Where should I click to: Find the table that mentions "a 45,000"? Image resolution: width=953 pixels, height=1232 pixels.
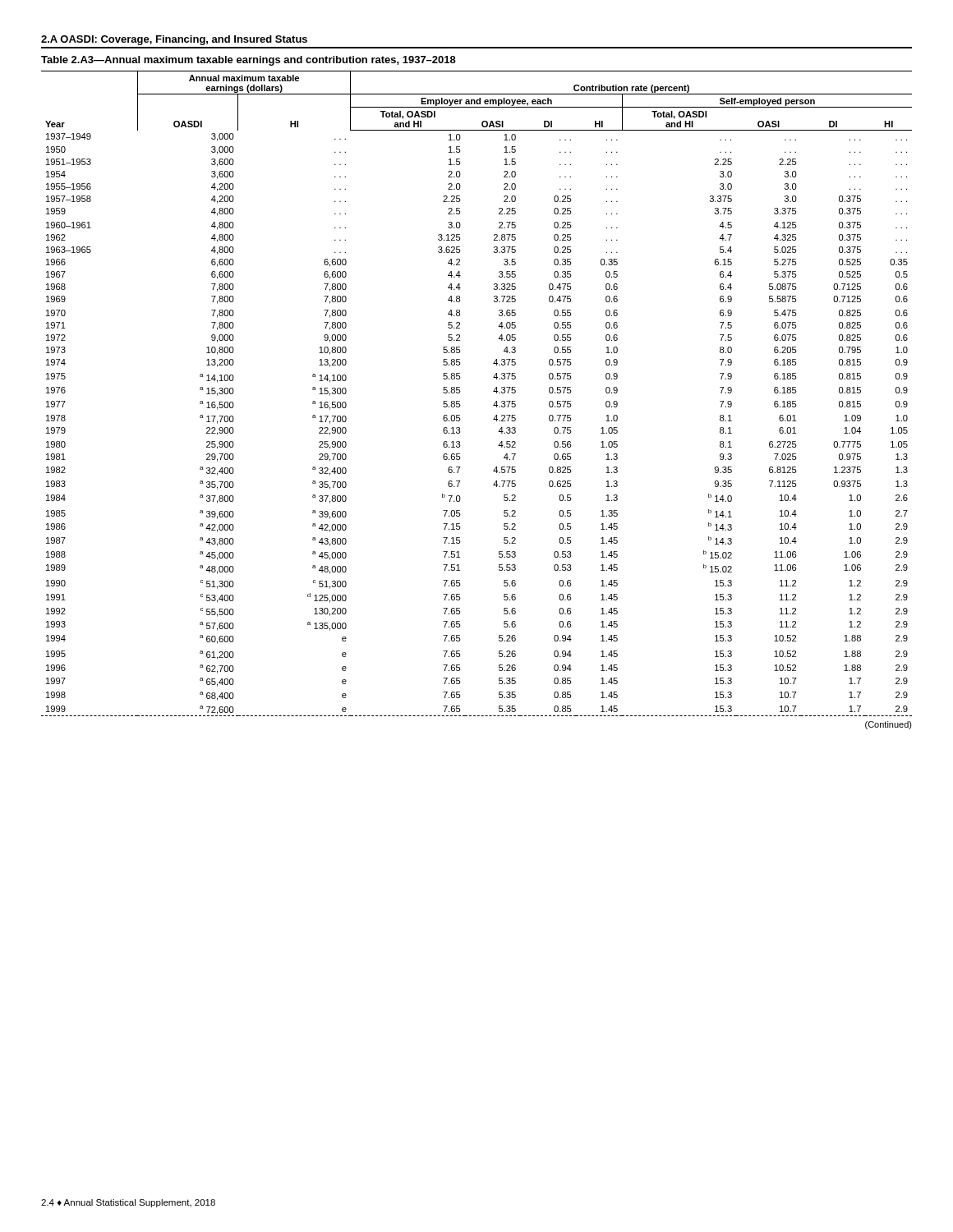point(476,400)
